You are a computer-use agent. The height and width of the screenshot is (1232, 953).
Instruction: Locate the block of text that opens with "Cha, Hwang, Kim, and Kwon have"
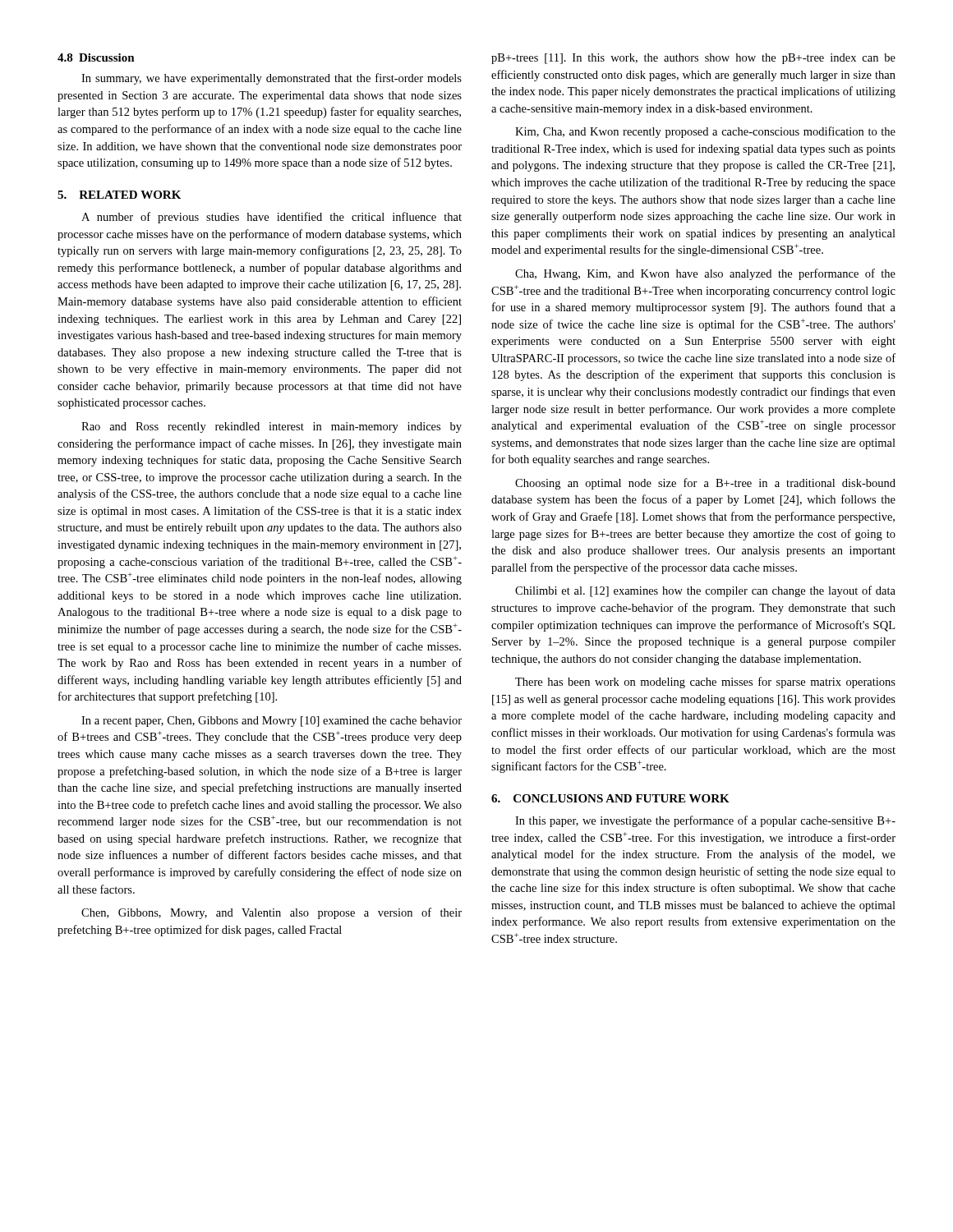693,367
